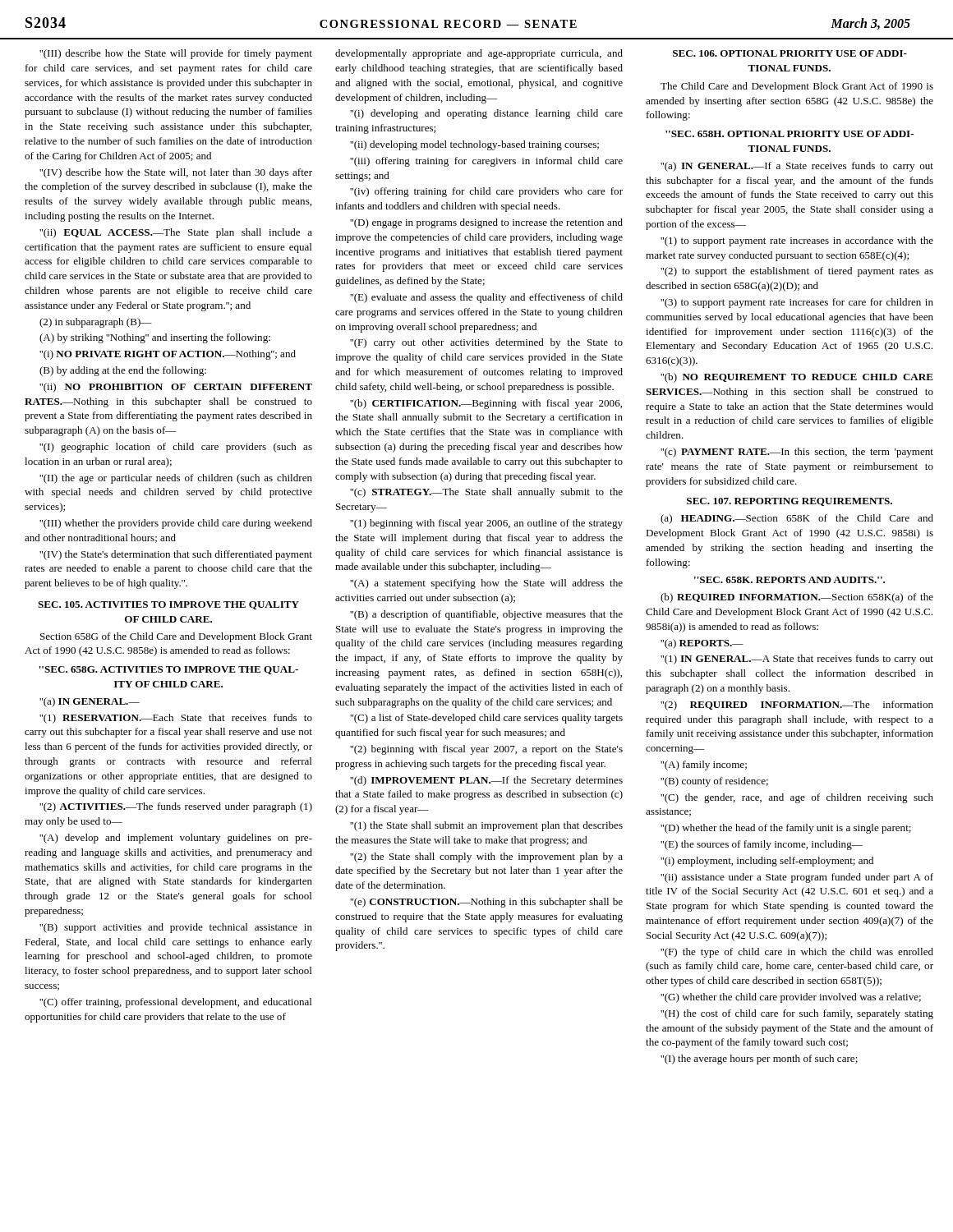Find the element starting "''SEC. 658H. OPTIONAL PRIORITY USE OF"

[x=790, y=141]
